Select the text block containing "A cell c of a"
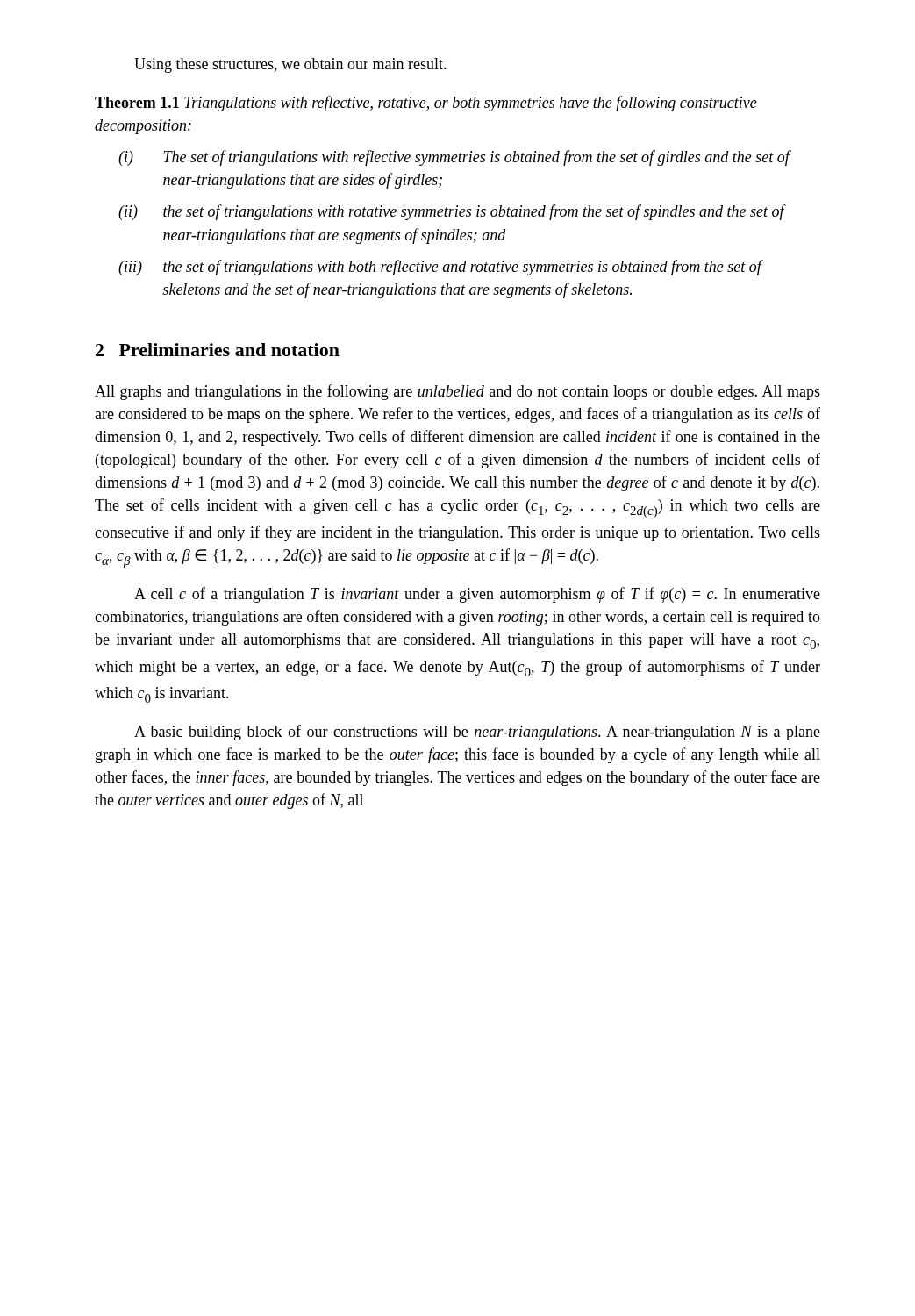915x1316 pixels. [458, 645]
